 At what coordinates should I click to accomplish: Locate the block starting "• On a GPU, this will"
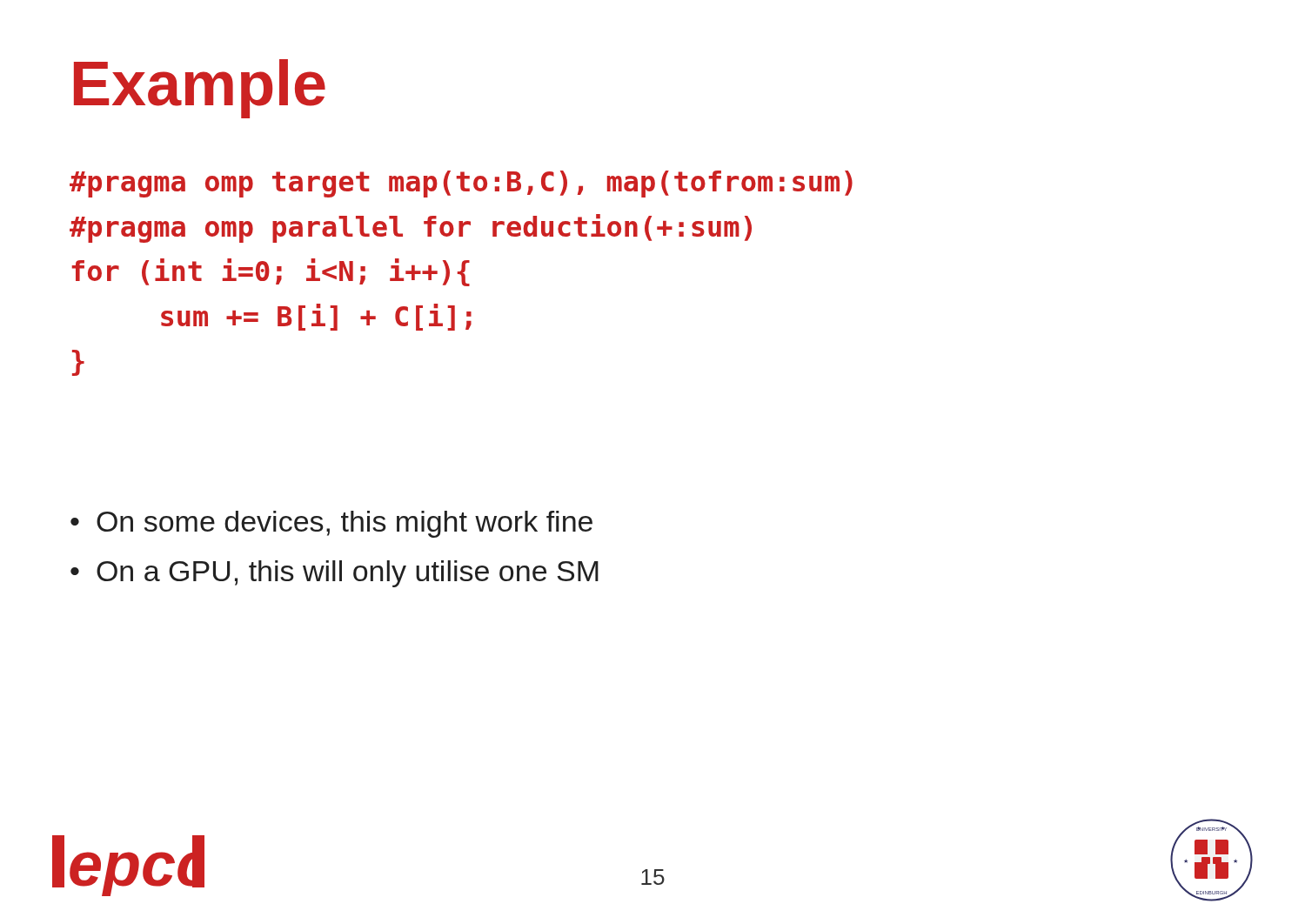pos(335,571)
